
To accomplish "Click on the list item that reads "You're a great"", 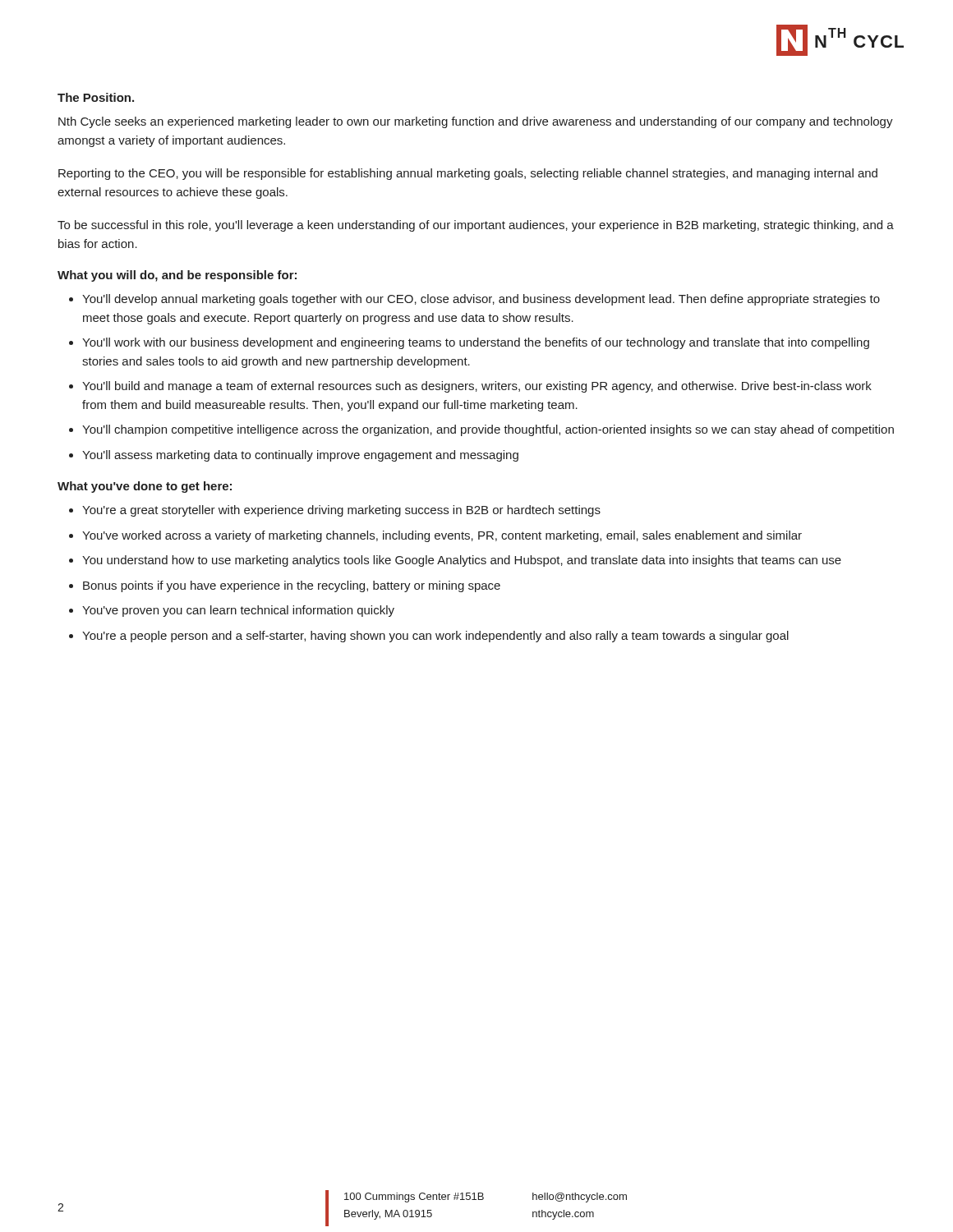I will pyautogui.click(x=341, y=510).
